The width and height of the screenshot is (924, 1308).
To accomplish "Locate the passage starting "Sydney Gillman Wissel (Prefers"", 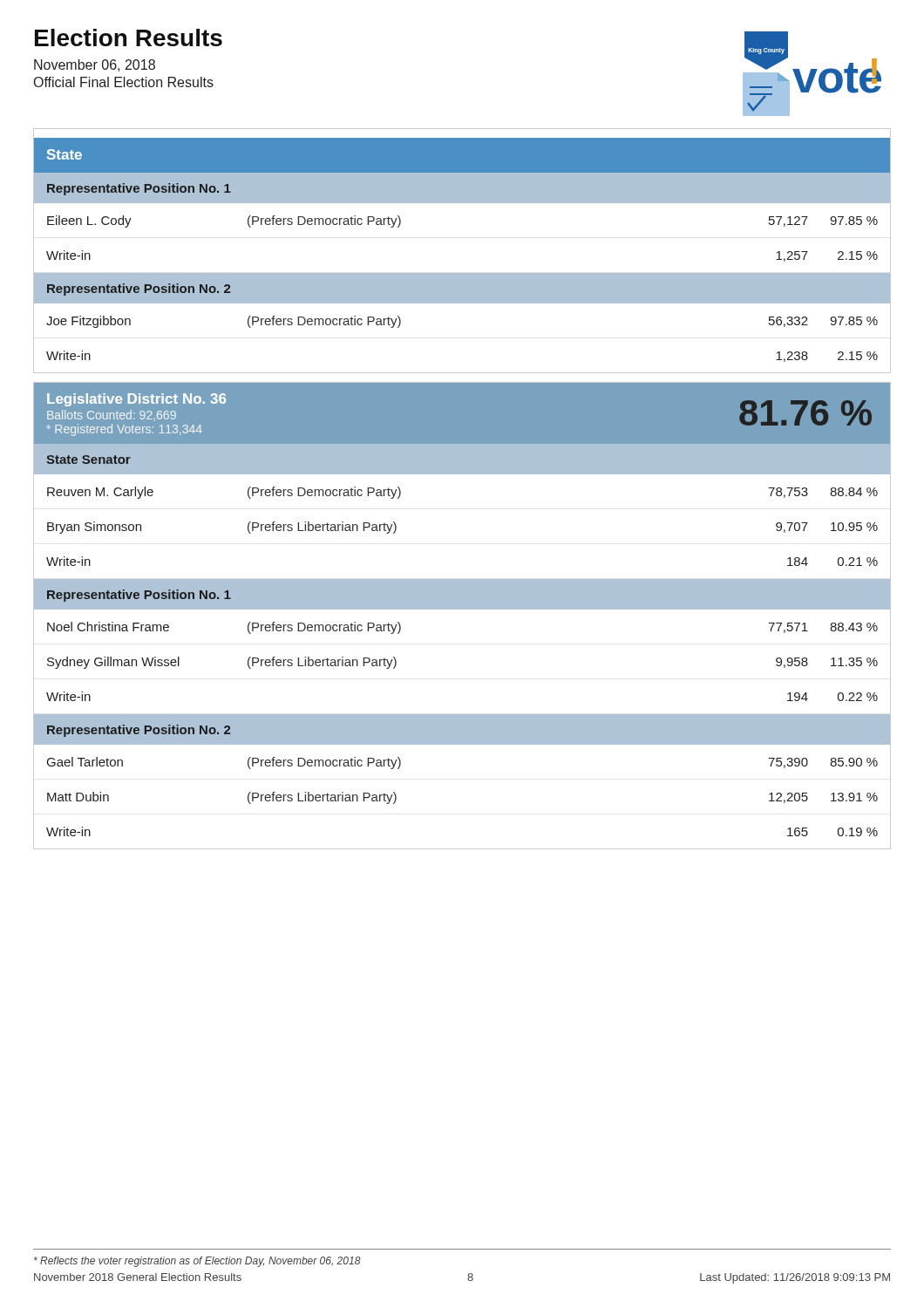I will click(110, 662).
